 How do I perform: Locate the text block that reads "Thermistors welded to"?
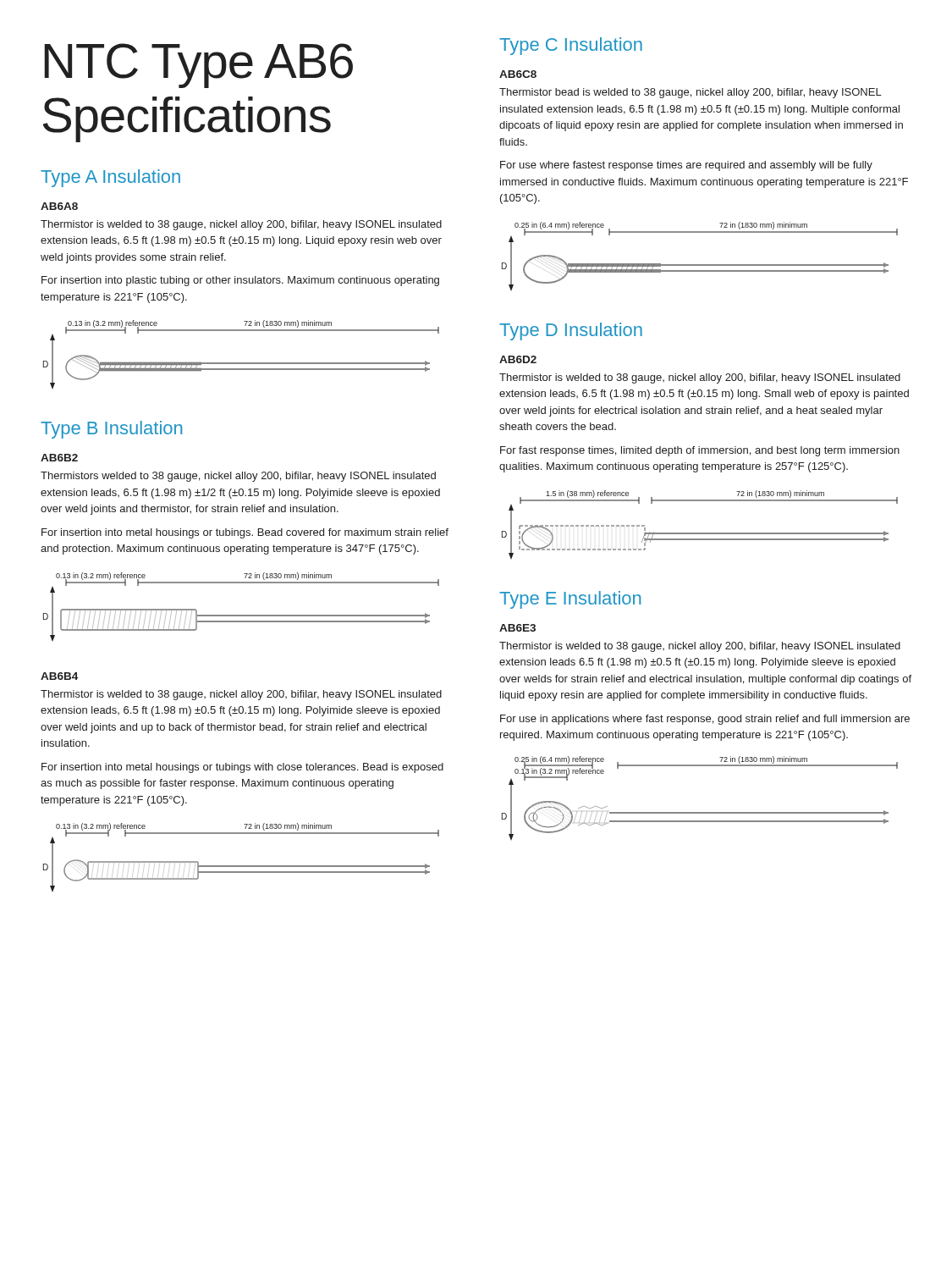pyautogui.click(x=248, y=492)
